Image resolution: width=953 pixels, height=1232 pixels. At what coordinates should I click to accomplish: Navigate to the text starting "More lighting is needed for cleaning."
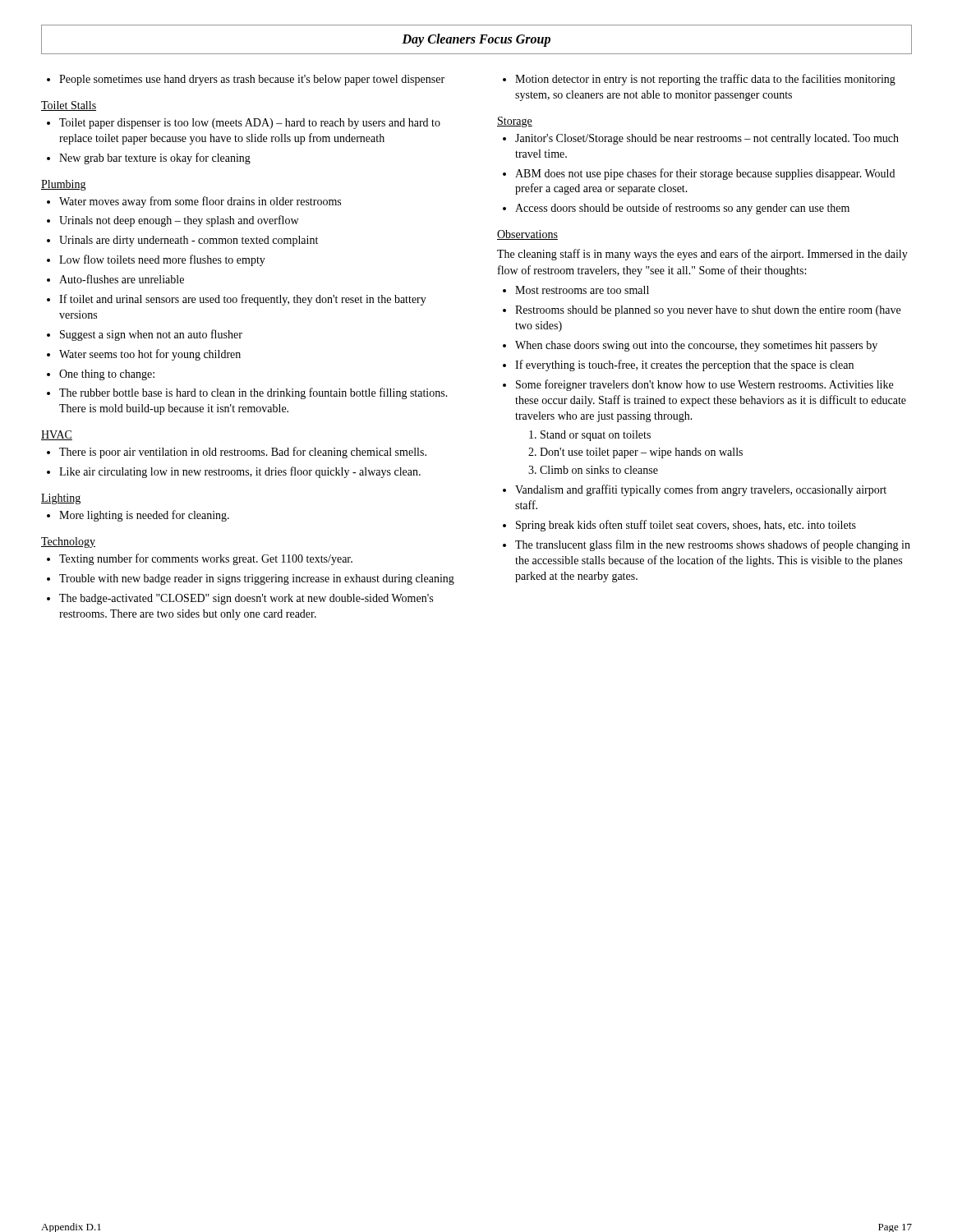(x=144, y=515)
